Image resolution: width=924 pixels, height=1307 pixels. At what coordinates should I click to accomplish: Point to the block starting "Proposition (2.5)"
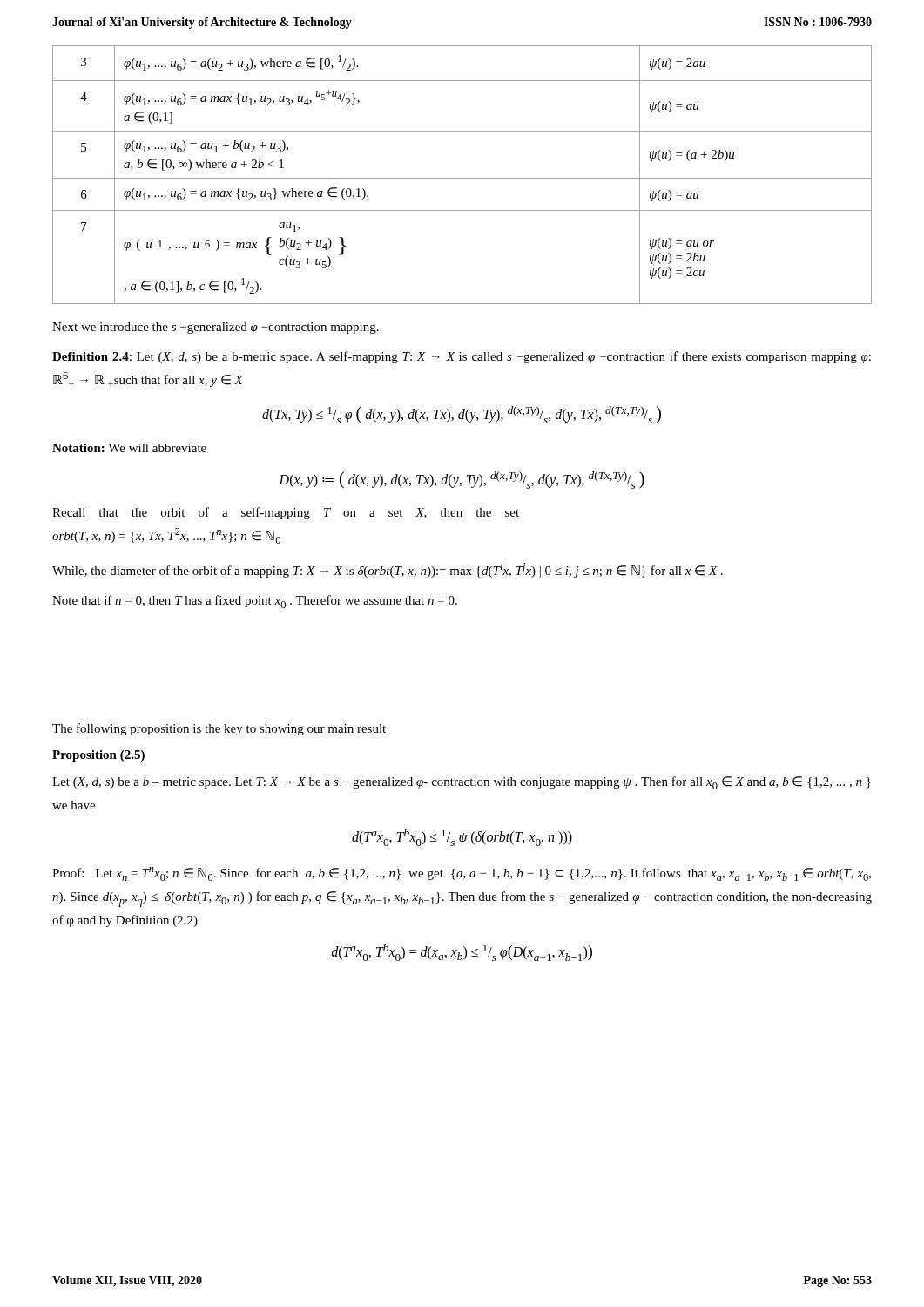click(x=99, y=755)
